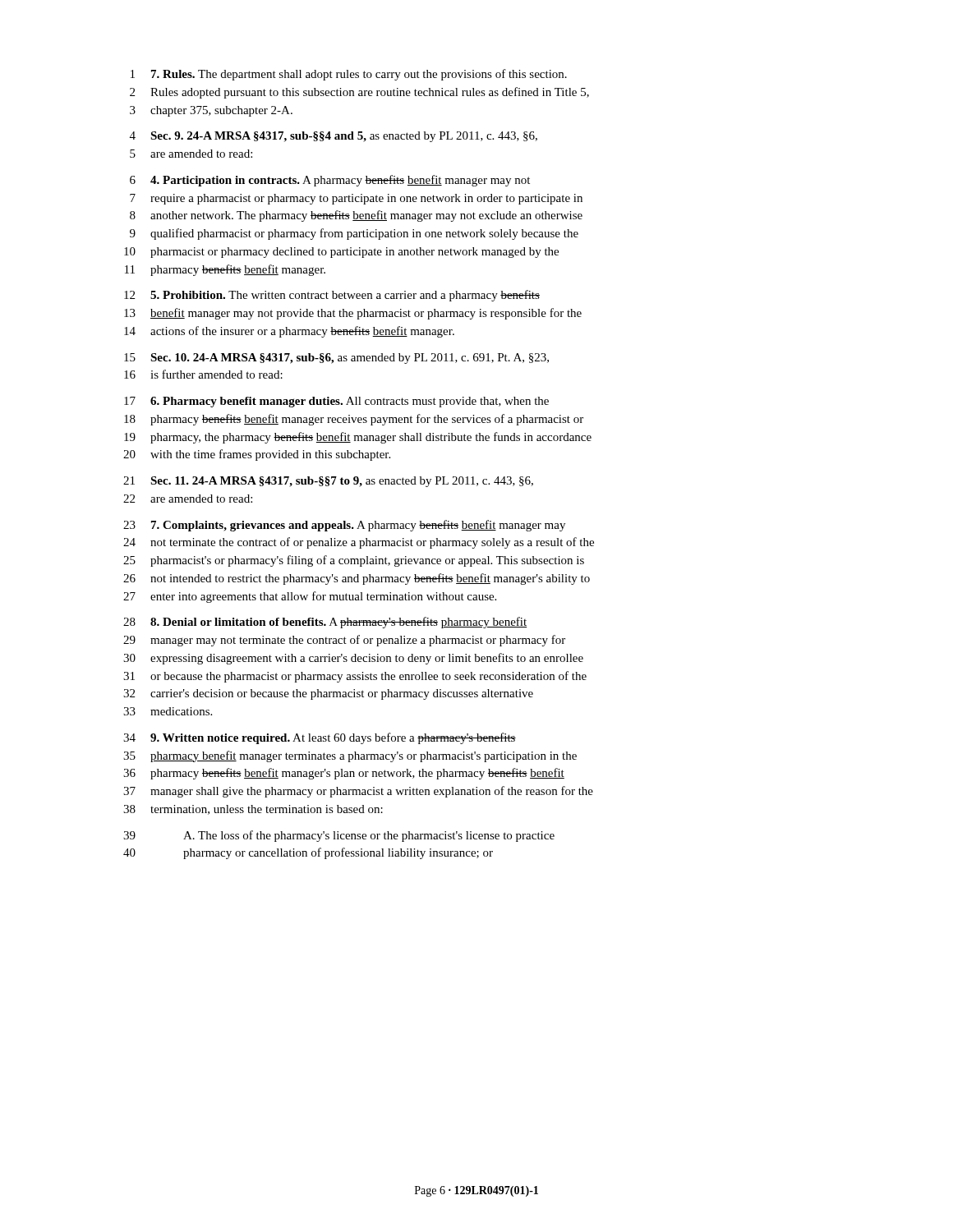
Task: Point to the block beginning "2 Rules adopted pursuant to this subsection"
Action: click(x=452, y=92)
